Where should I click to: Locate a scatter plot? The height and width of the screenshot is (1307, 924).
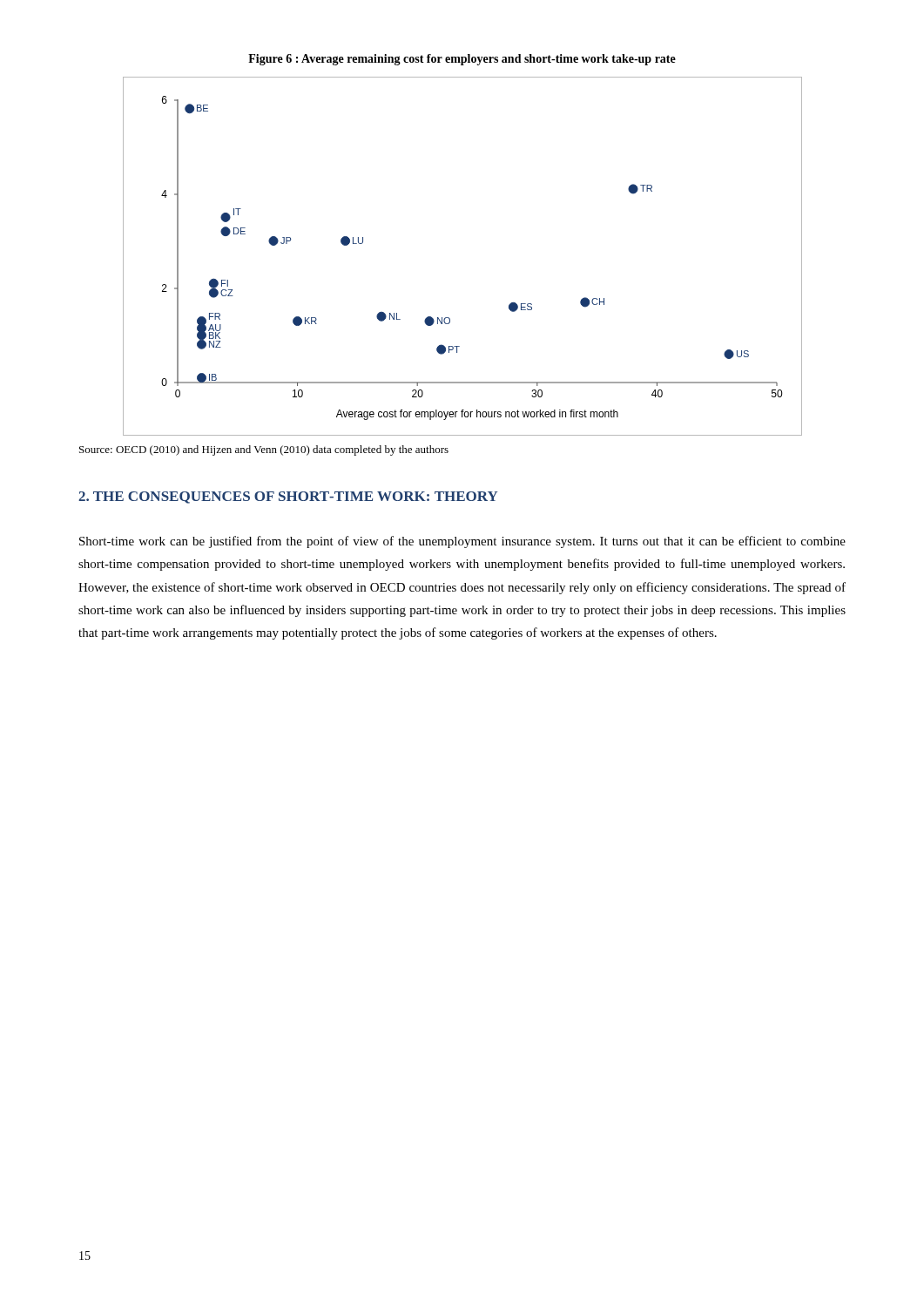(462, 256)
